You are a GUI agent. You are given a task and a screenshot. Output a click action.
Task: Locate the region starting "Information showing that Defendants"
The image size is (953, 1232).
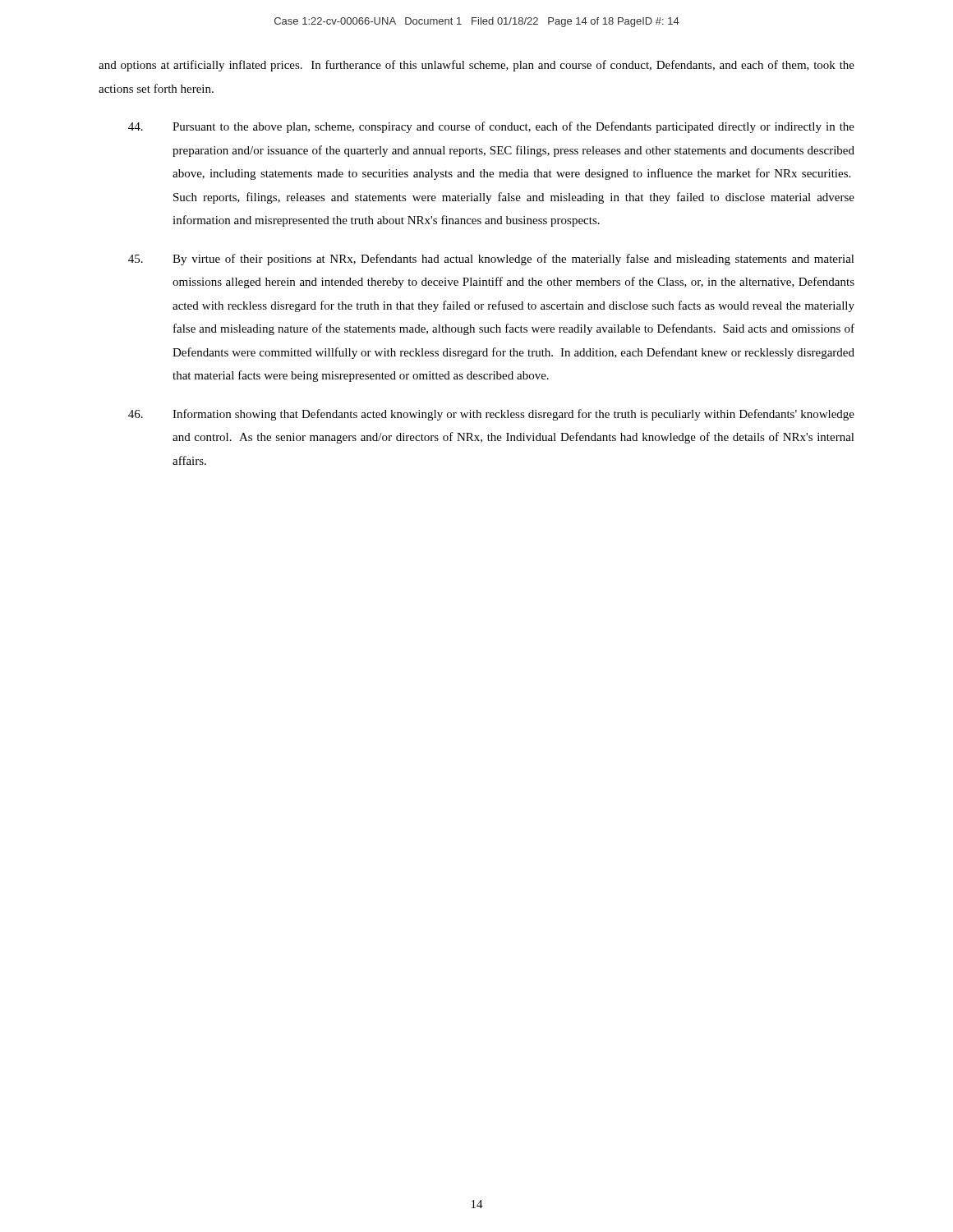(476, 437)
